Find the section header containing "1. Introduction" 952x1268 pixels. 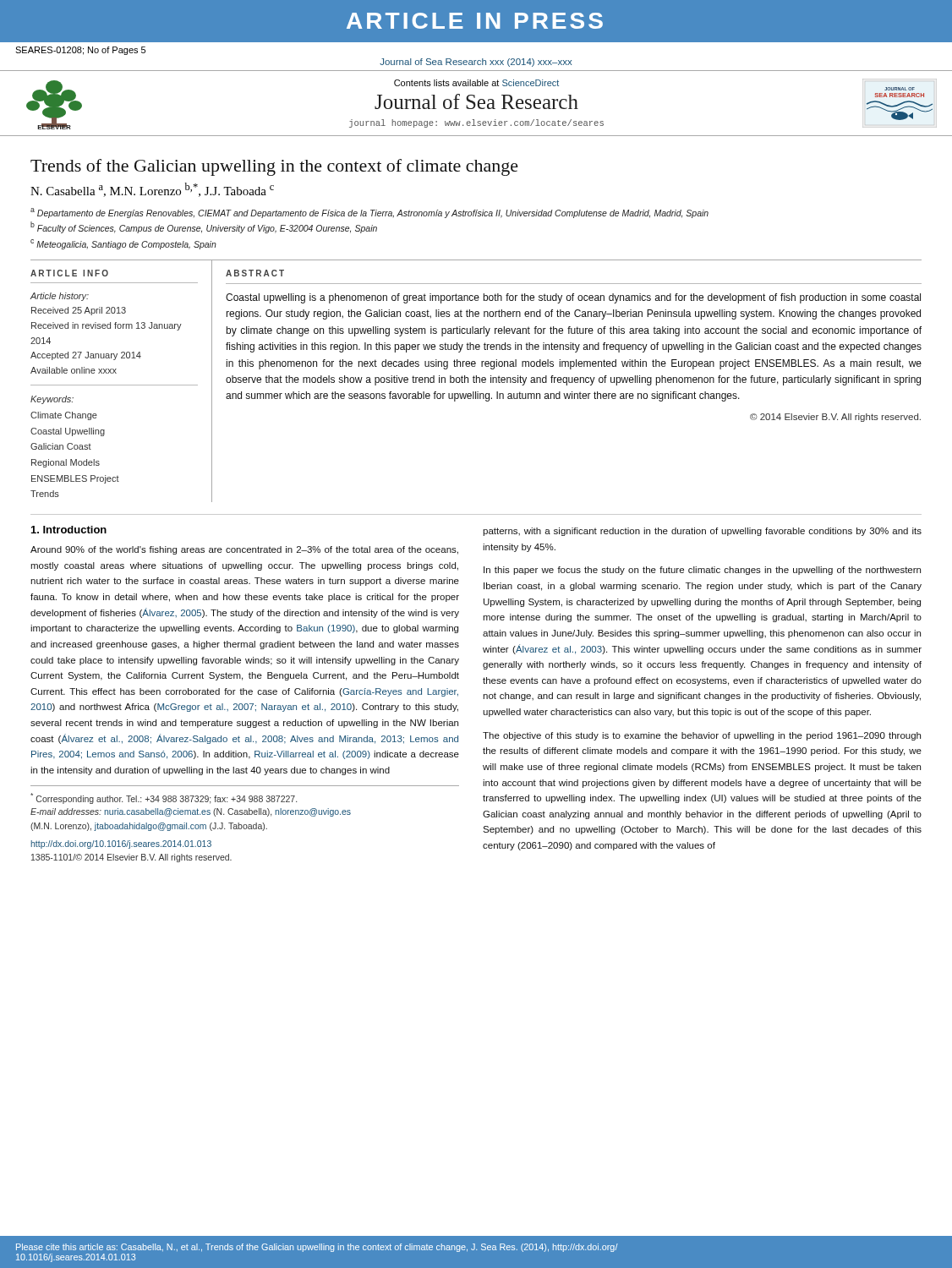tap(69, 530)
